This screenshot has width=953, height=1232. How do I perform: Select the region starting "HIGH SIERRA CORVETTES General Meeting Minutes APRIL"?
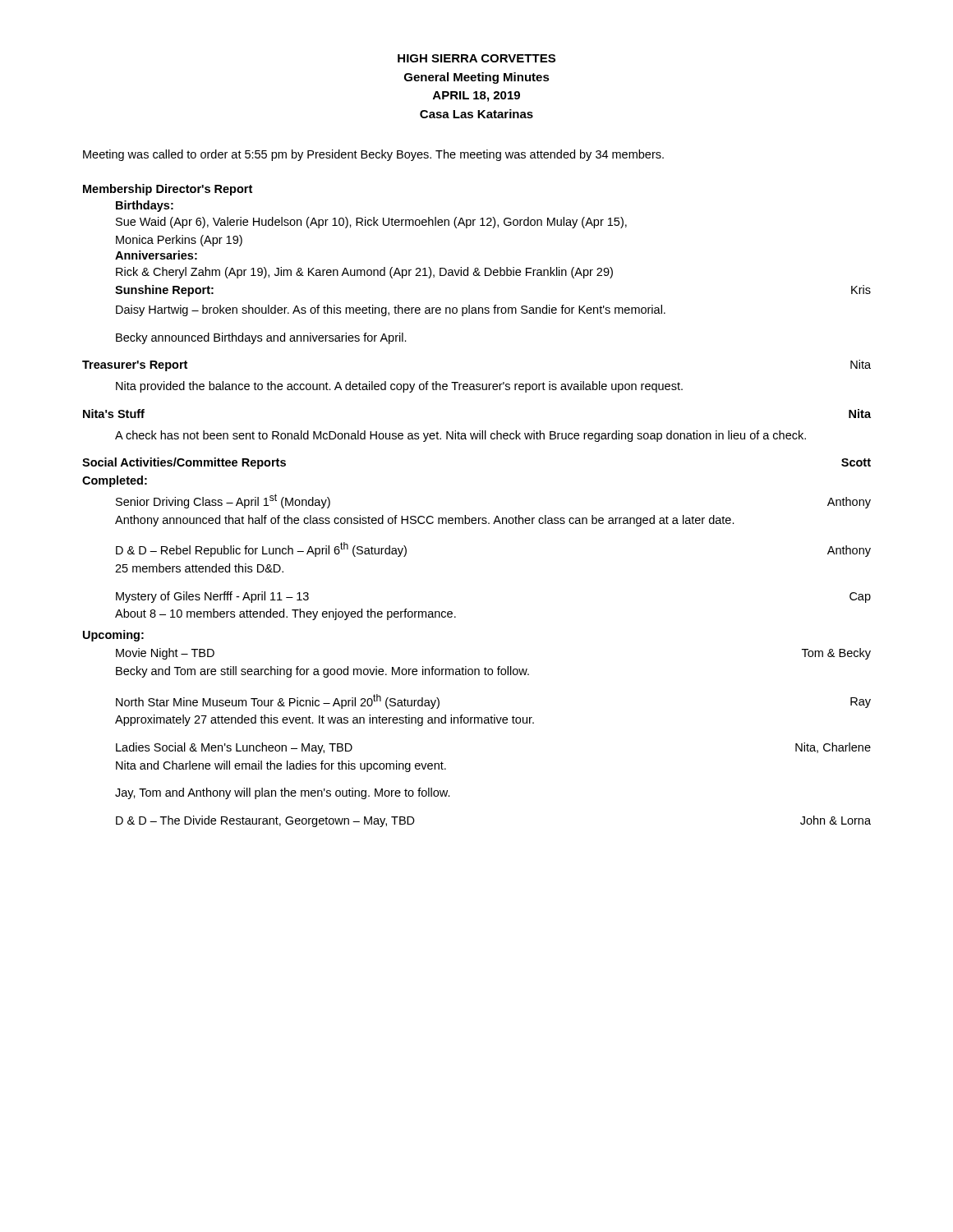(476, 86)
